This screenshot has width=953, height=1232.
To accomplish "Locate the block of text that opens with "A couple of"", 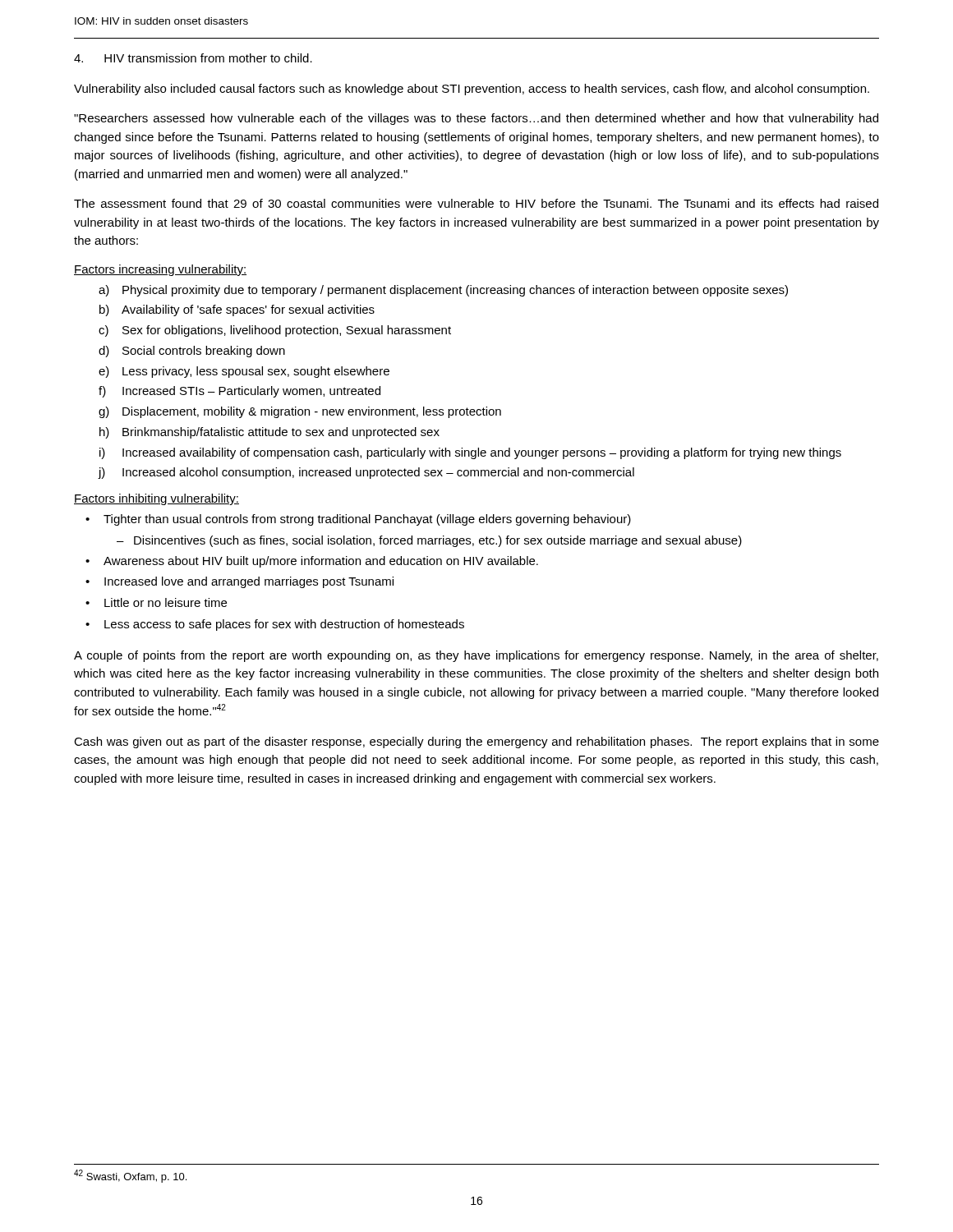I will (476, 683).
